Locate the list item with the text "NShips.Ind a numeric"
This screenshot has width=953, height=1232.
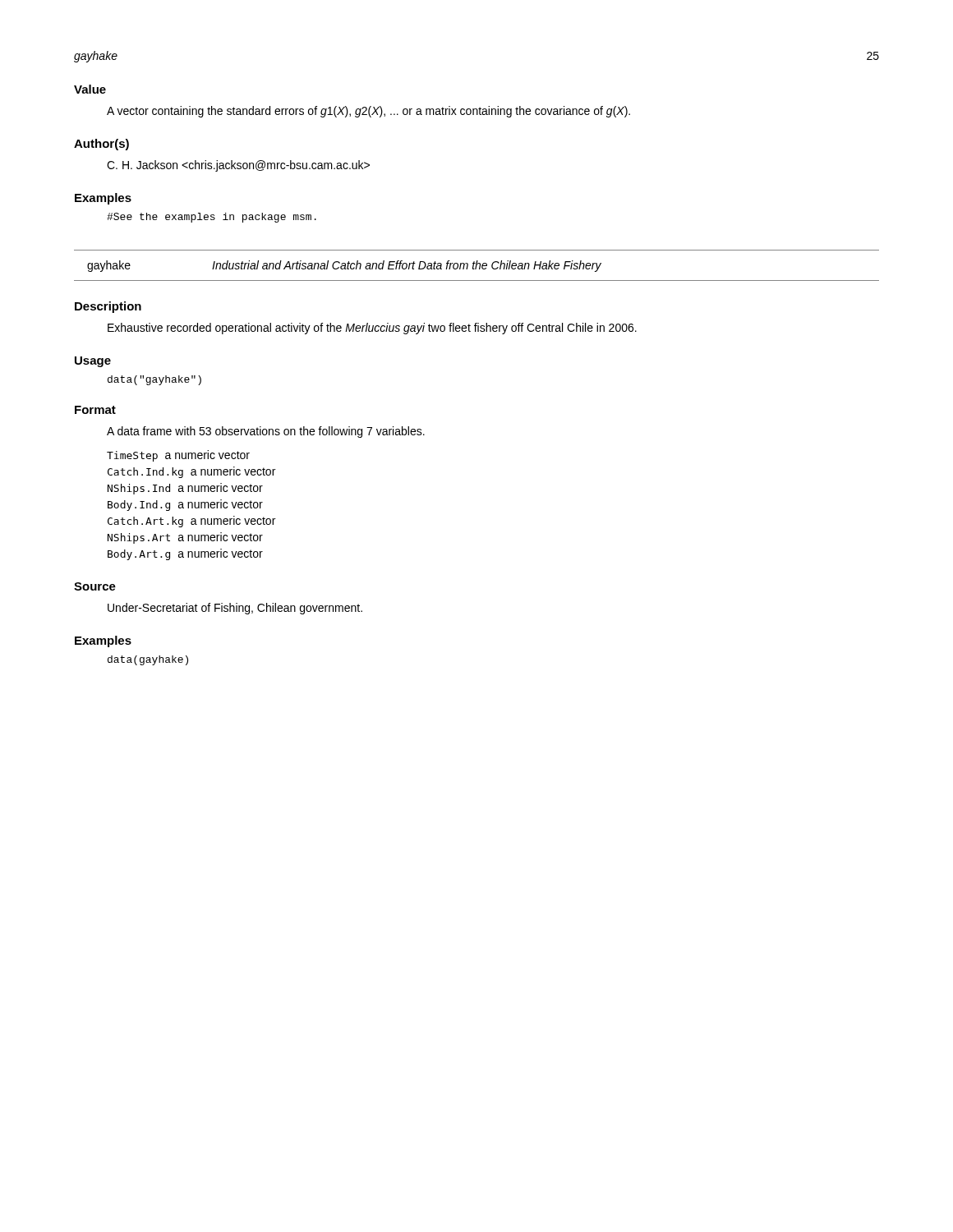tap(185, 488)
